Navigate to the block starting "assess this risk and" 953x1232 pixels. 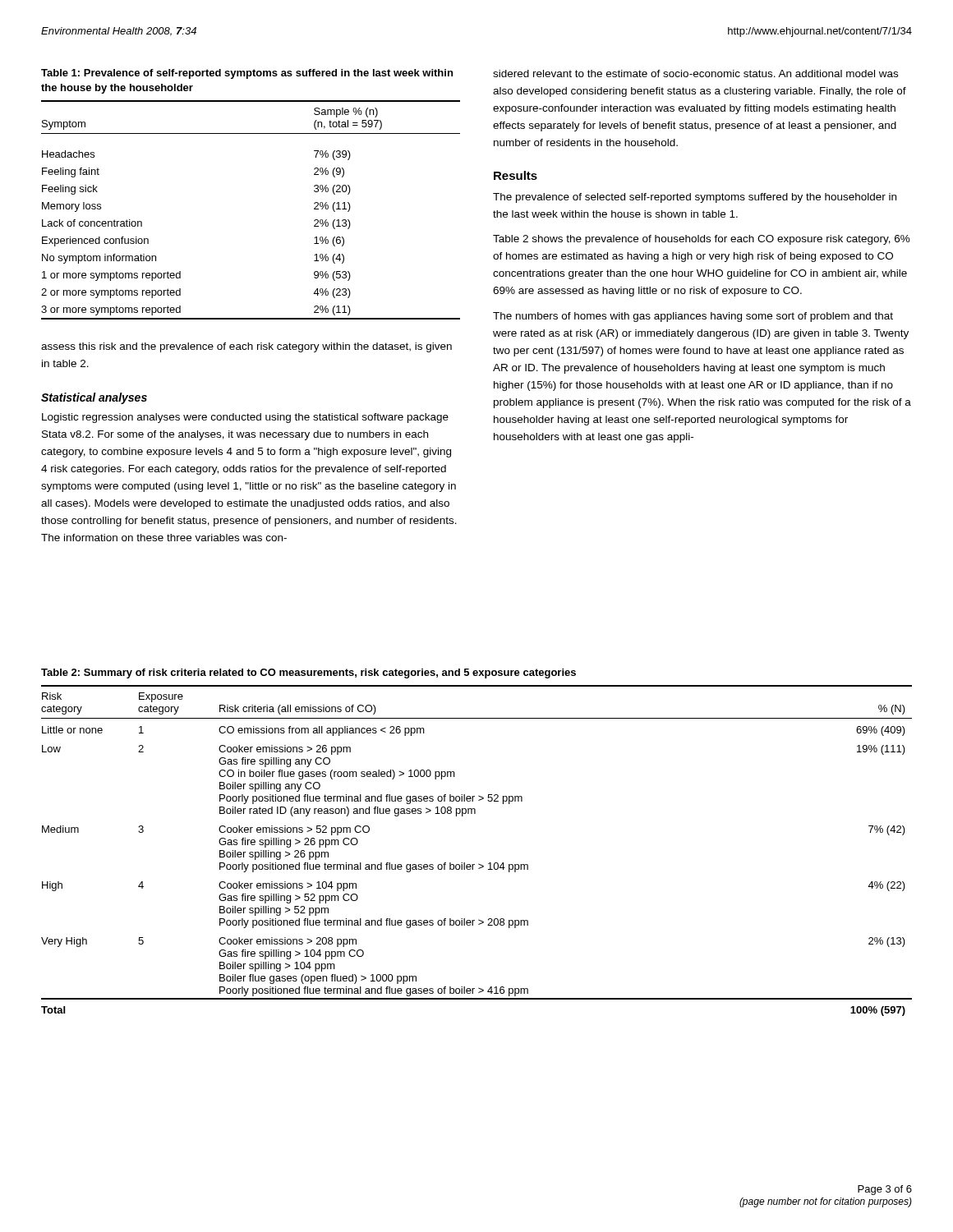pyautogui.click(x=247, y=355)
